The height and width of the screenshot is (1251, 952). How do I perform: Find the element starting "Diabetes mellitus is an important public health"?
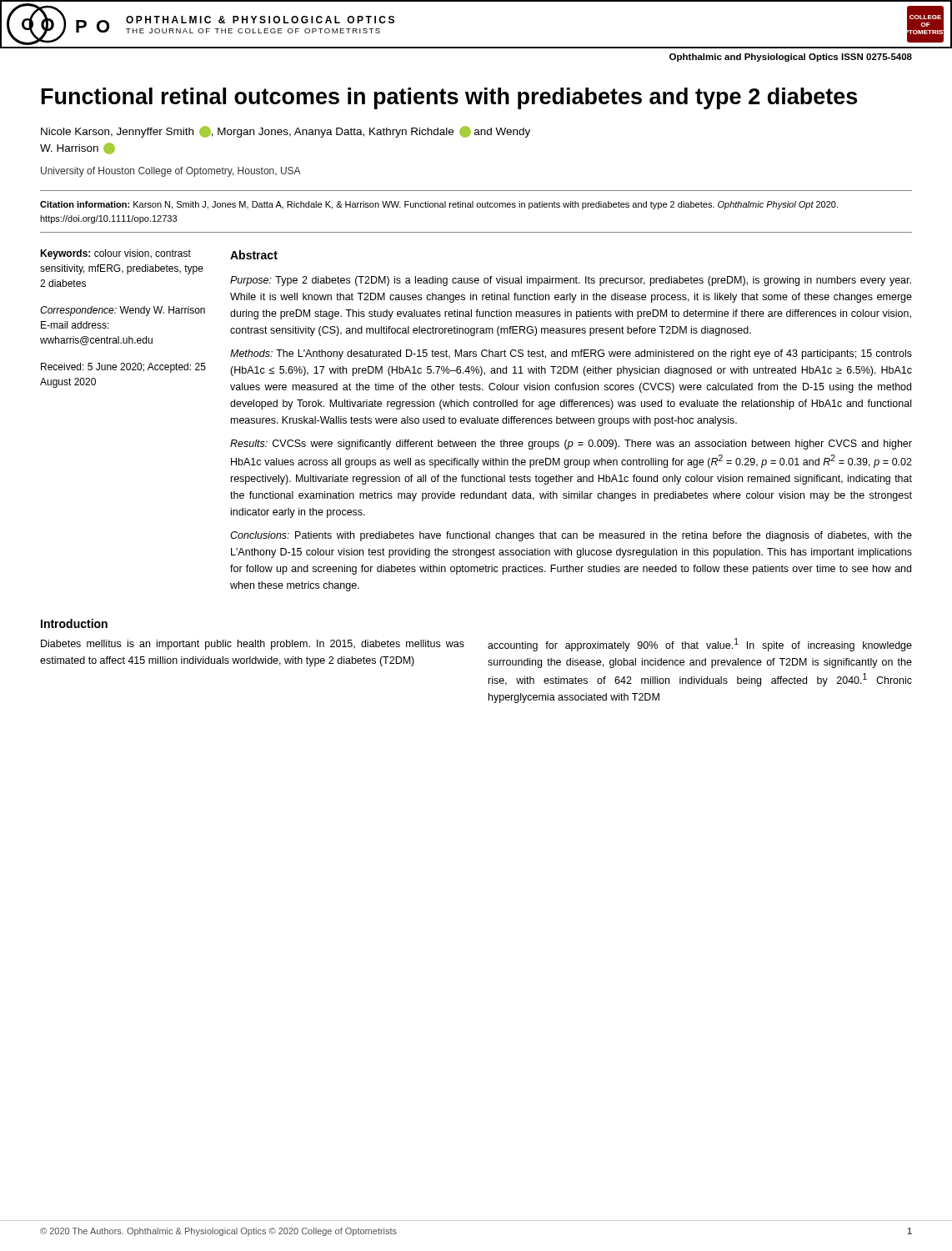(252, 652)
